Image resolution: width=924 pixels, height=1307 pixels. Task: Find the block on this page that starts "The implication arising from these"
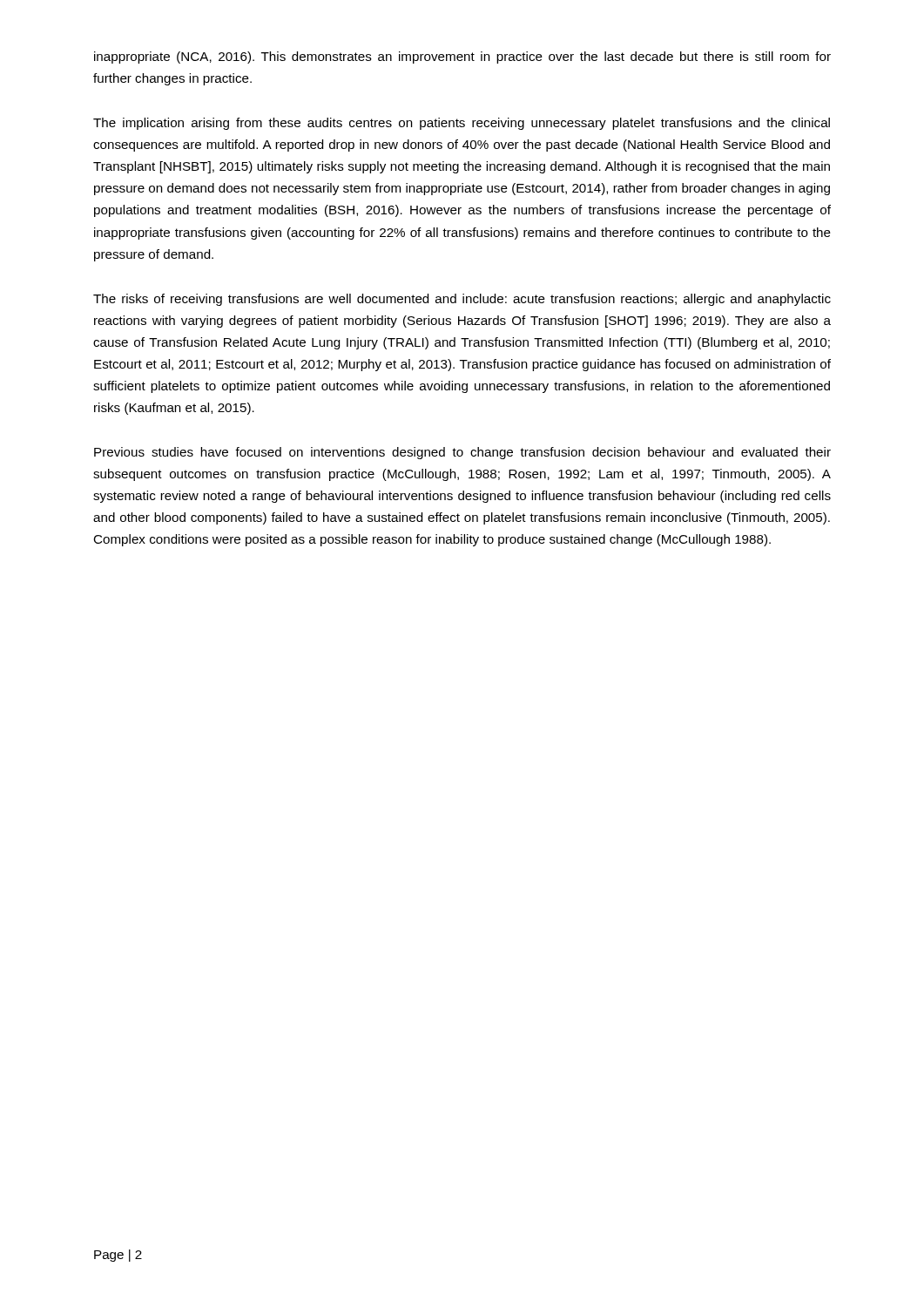[462, 188]
